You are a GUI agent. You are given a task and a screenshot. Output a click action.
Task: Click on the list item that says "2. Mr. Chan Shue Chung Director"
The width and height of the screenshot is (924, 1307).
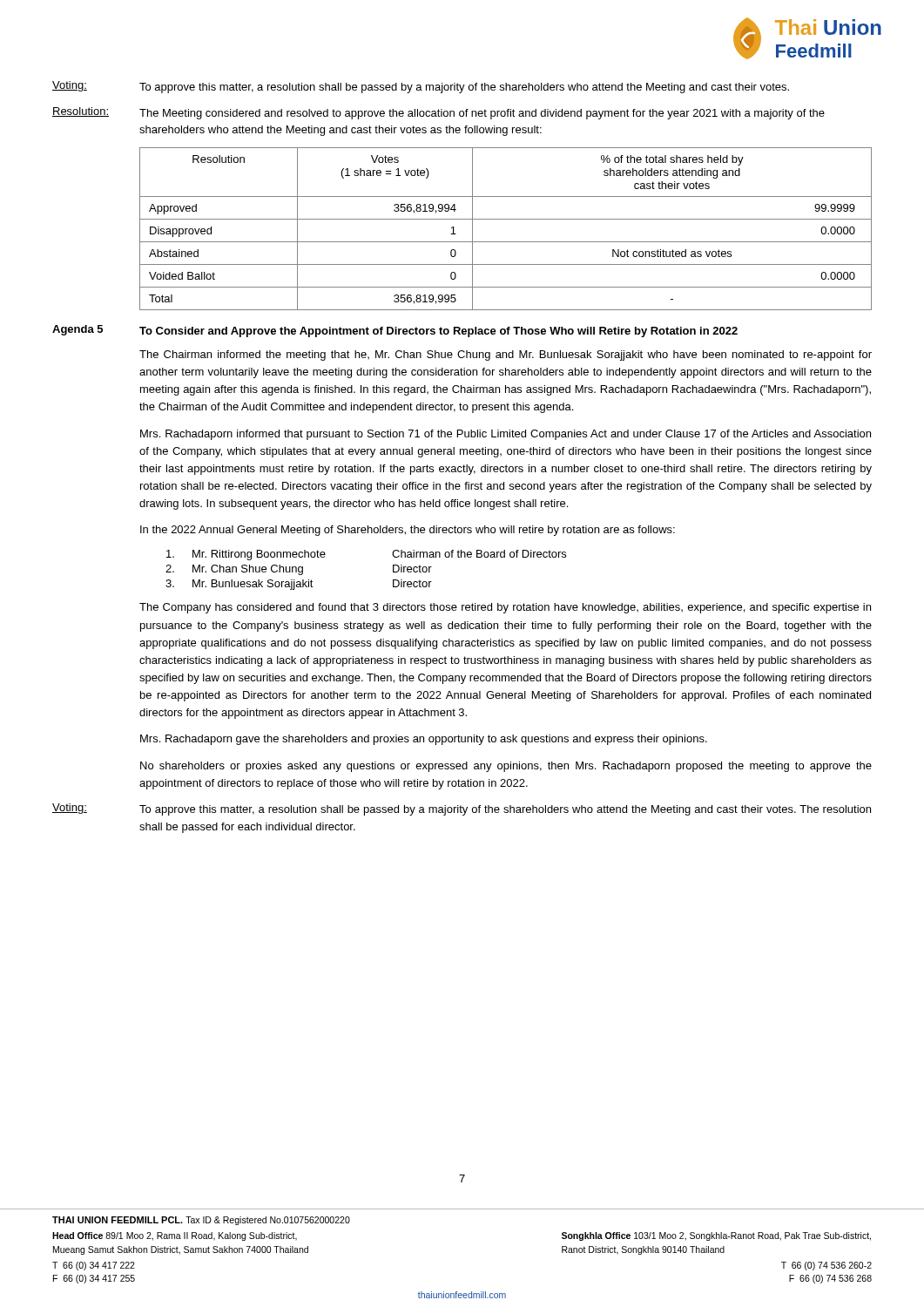pyautogui.click(x=299, y=570)
